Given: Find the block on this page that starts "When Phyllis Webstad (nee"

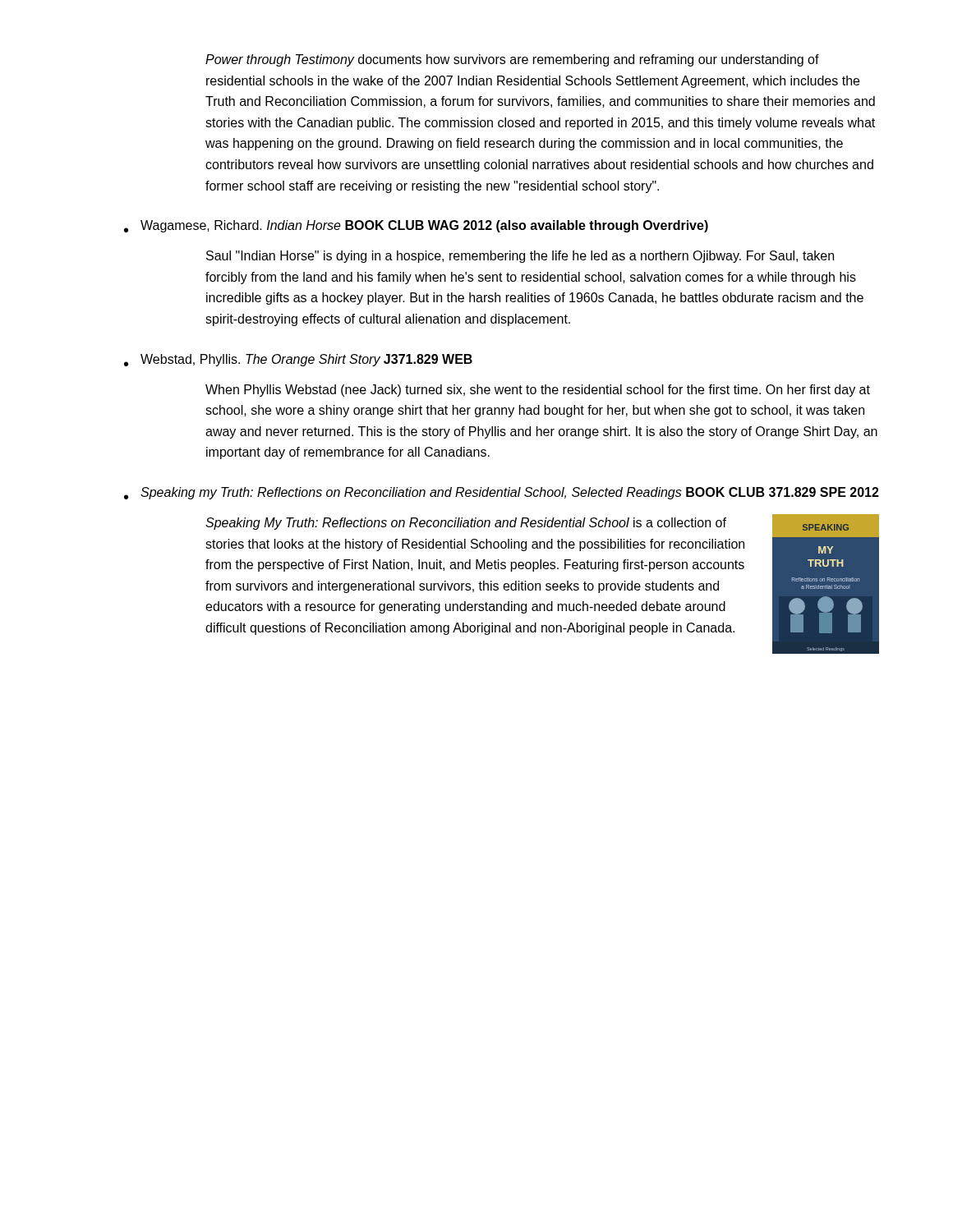Looking at the screenshot, I should pyautogui.click(x=542, y=421).
